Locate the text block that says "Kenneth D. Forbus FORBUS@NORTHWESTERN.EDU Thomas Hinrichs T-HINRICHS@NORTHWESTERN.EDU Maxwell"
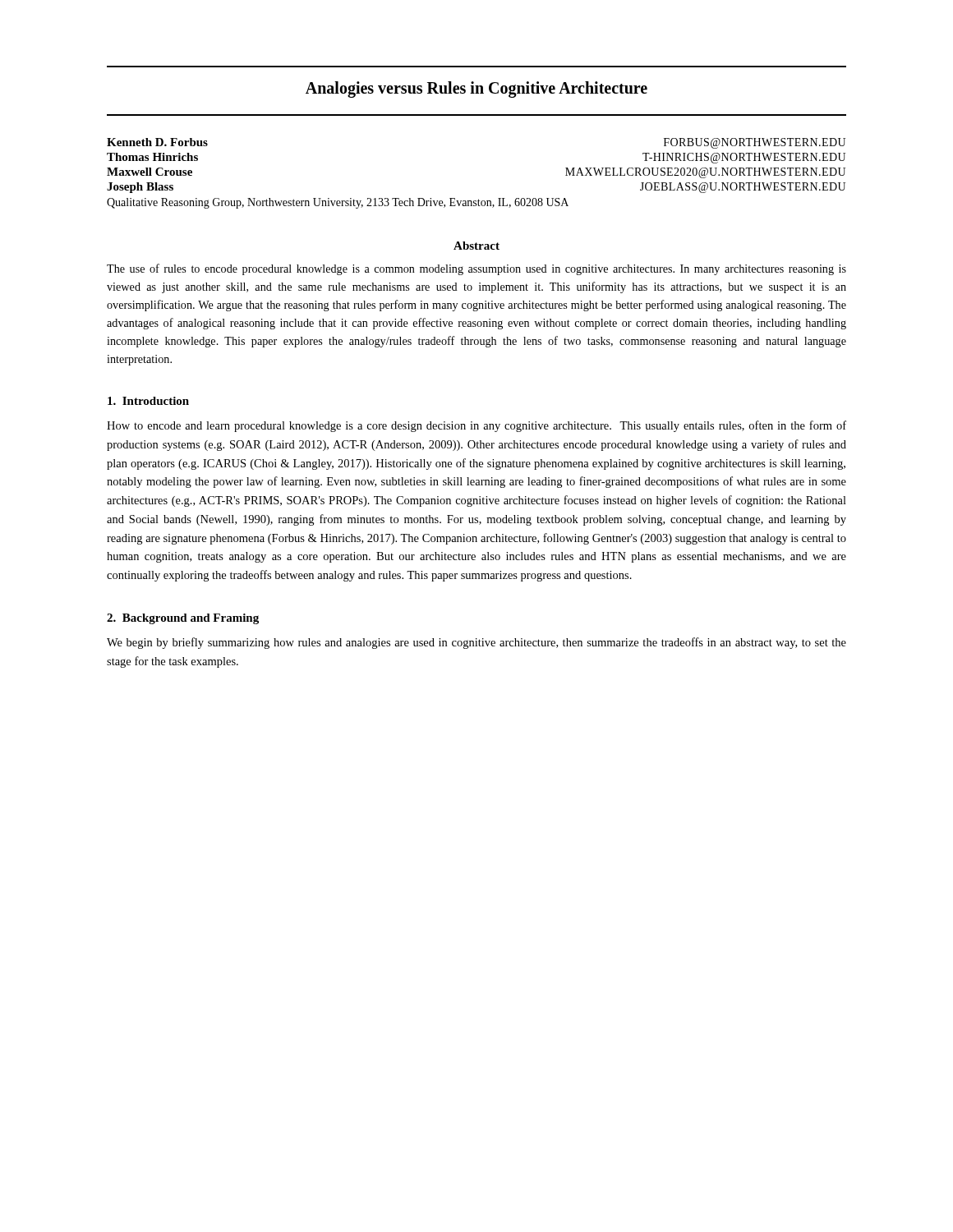 tap(158, 143)
